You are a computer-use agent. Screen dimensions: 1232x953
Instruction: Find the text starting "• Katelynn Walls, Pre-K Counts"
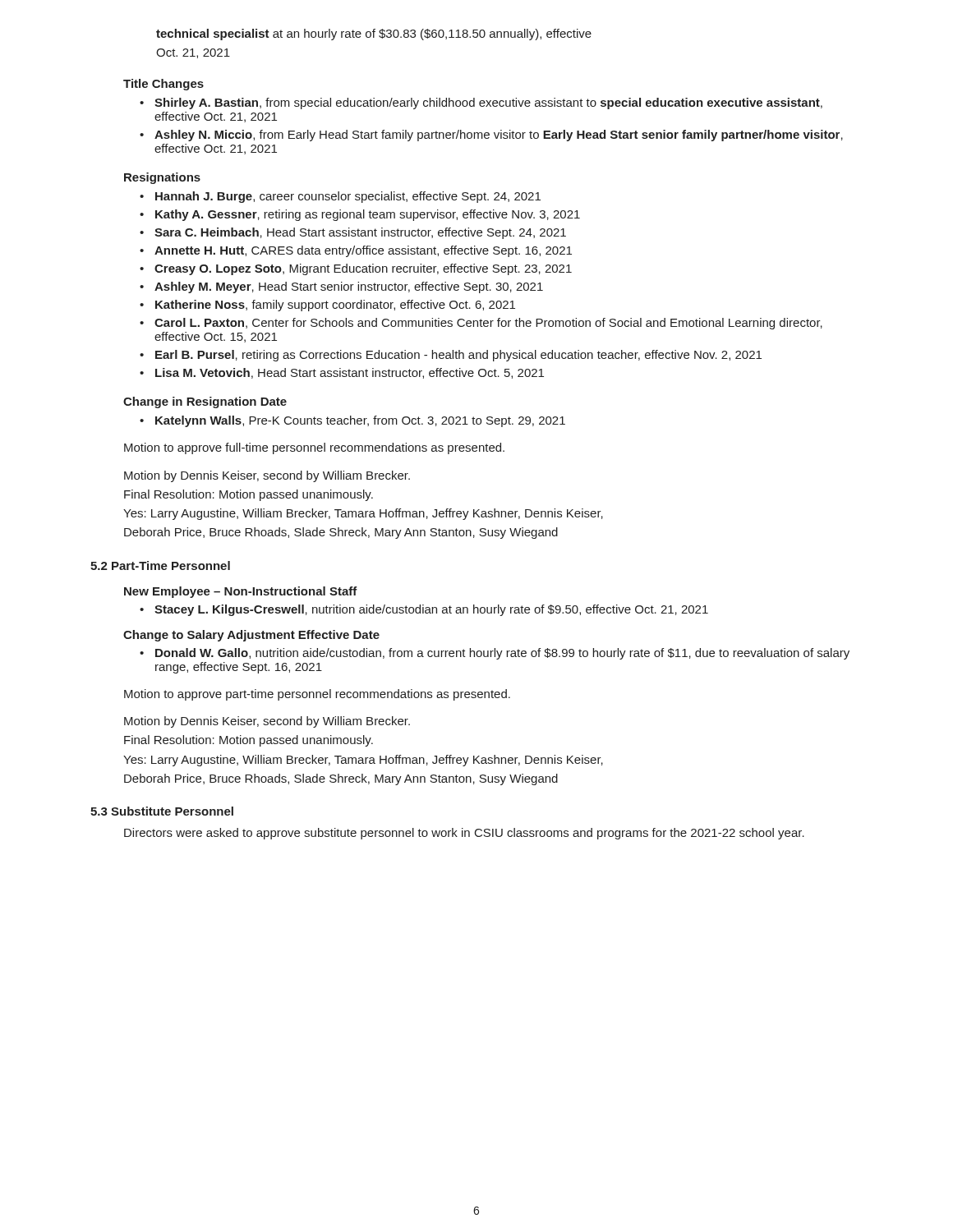coord(501,420)
